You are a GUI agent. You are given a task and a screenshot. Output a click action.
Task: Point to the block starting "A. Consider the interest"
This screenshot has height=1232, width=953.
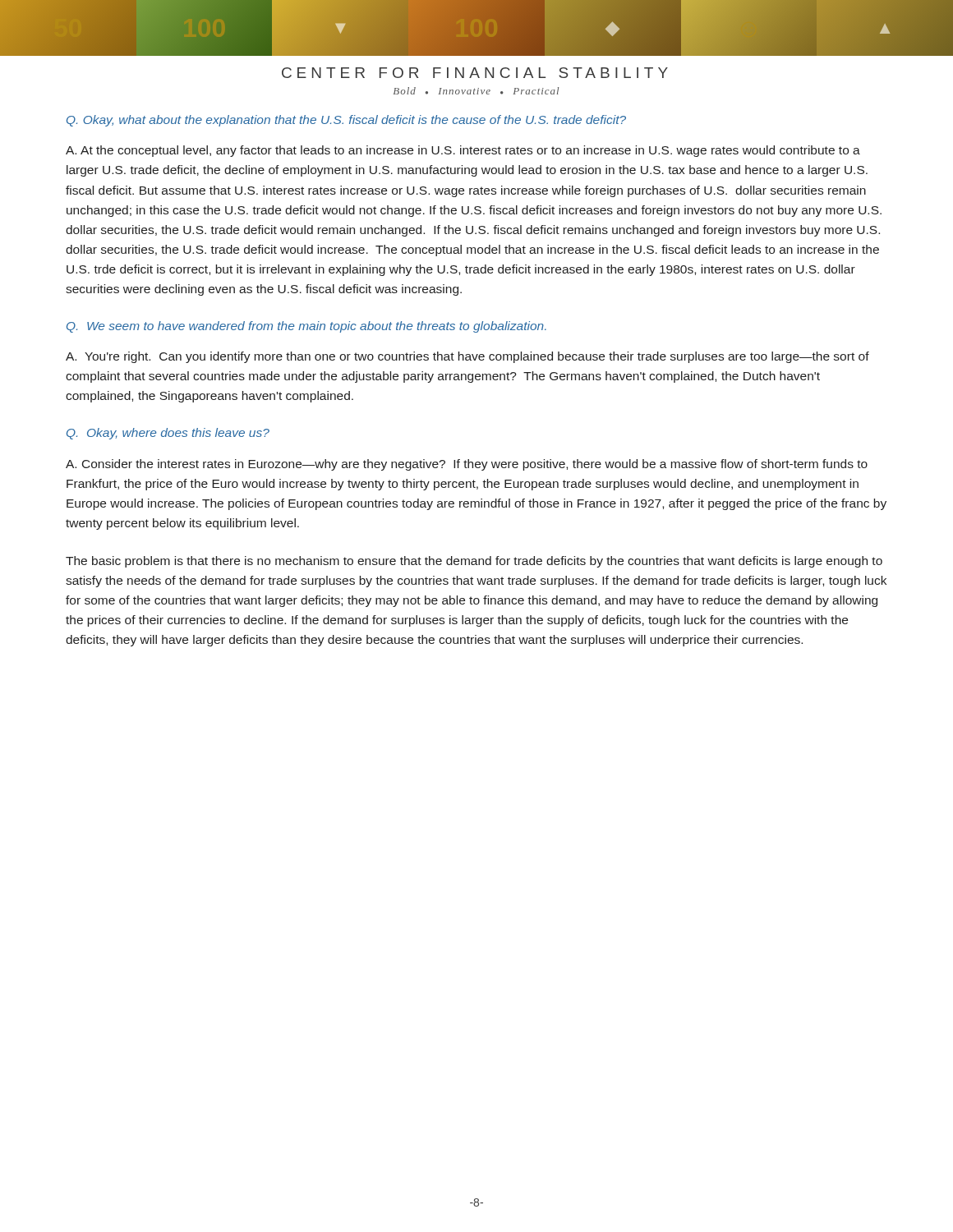pyautogui.click(x=476, y=493)
